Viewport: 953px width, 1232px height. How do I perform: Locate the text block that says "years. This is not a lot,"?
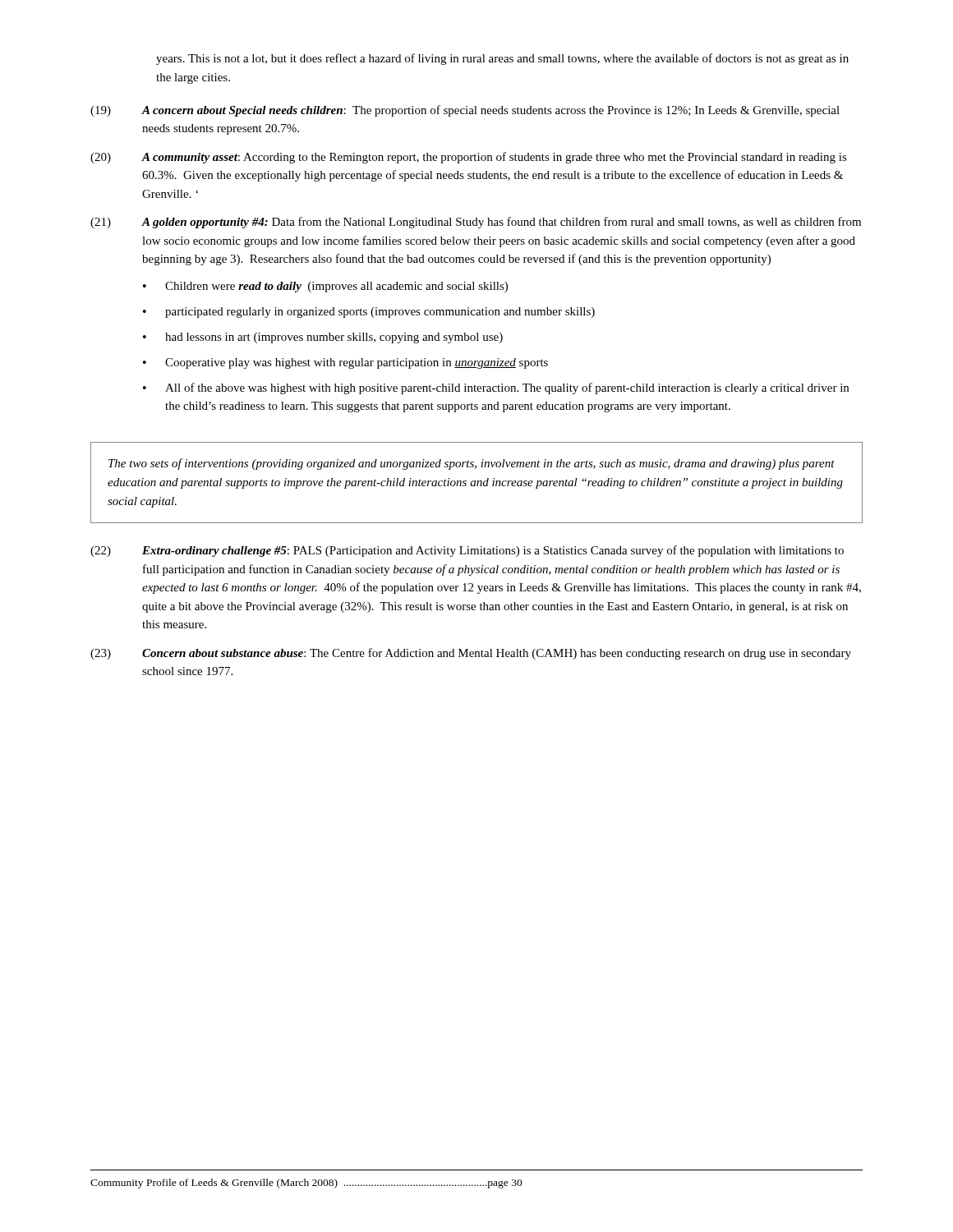pyautogui.click(x=502, y=68)
